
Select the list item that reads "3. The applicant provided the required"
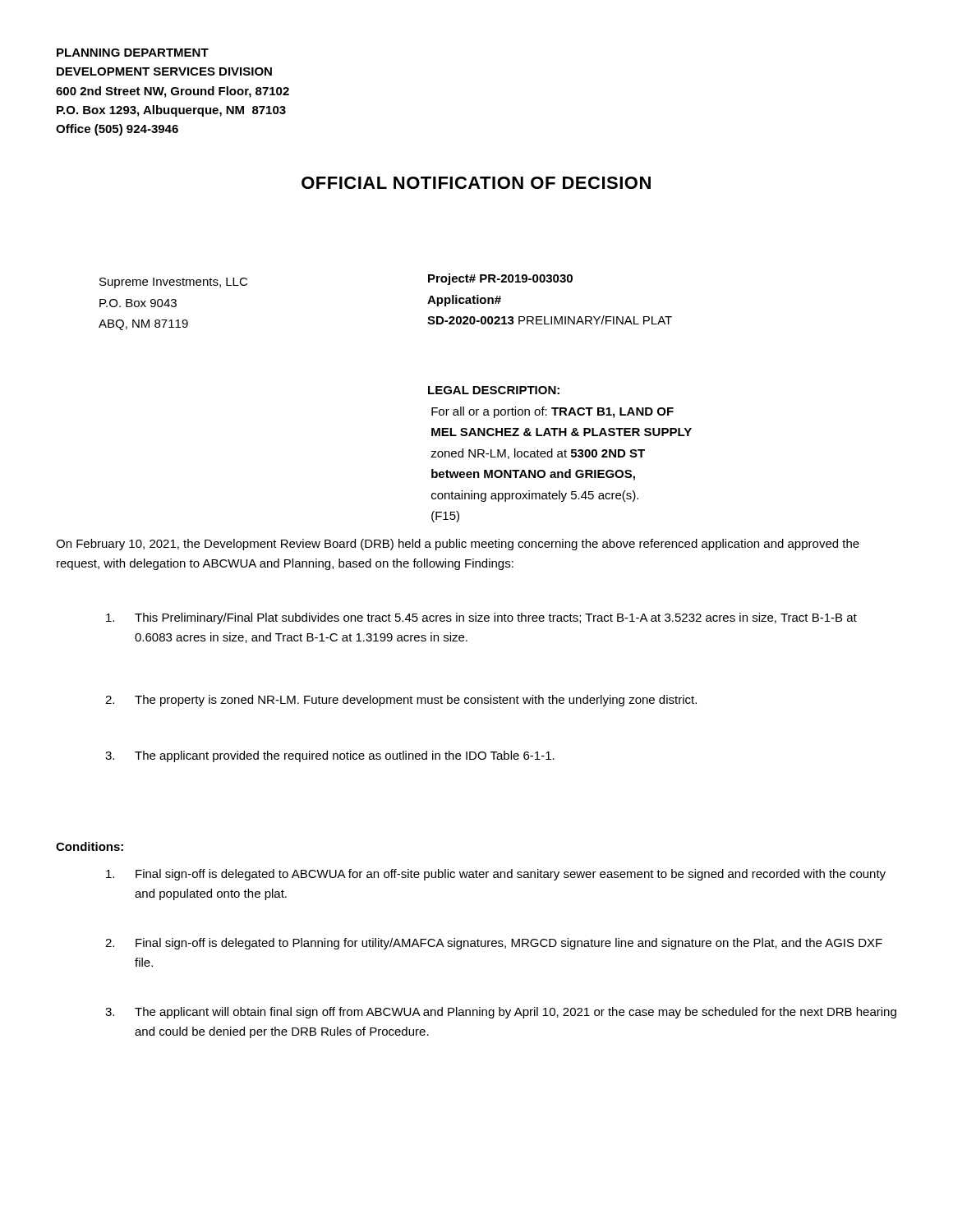(x=476, y=756)
